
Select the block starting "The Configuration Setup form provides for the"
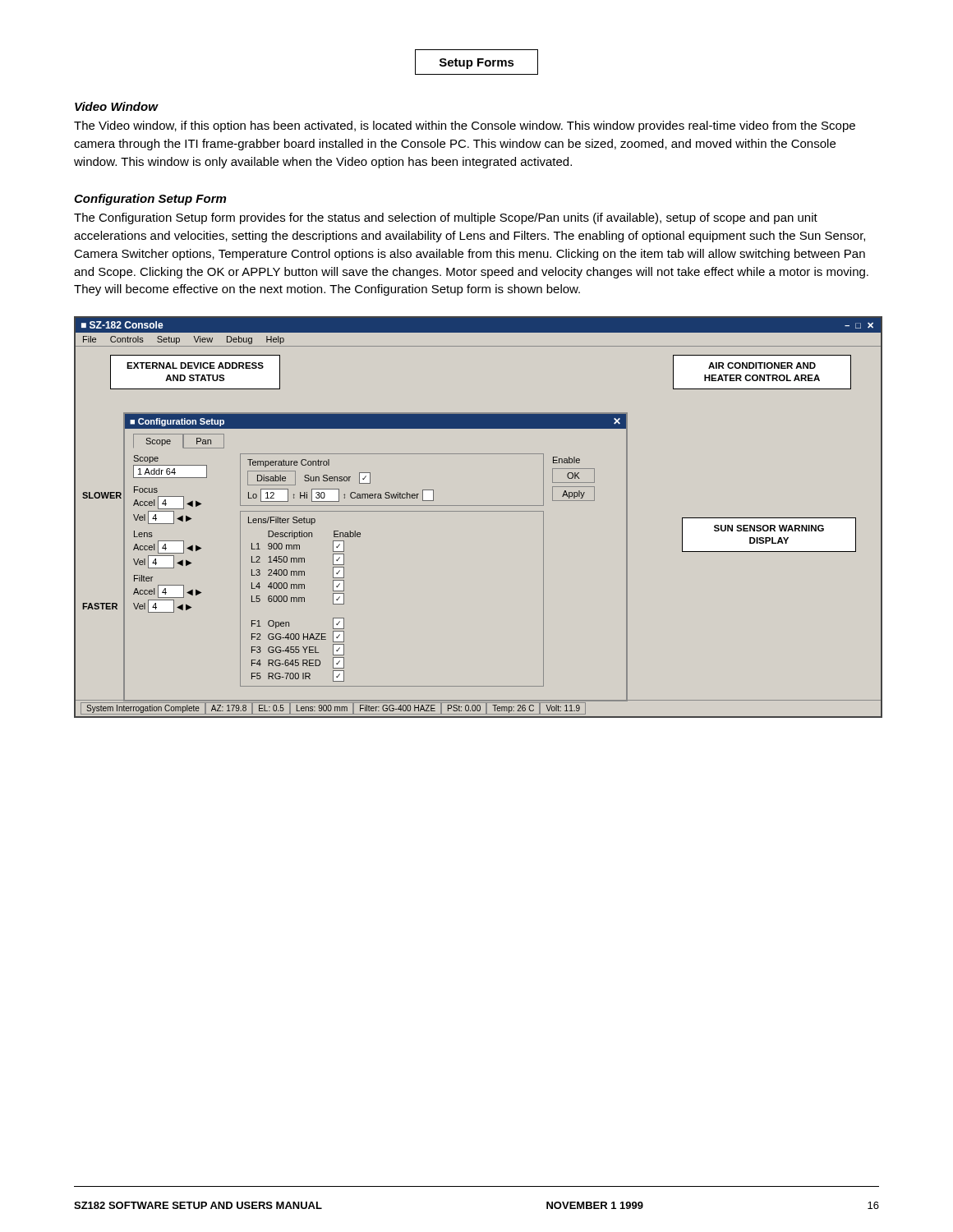point(472,253)
